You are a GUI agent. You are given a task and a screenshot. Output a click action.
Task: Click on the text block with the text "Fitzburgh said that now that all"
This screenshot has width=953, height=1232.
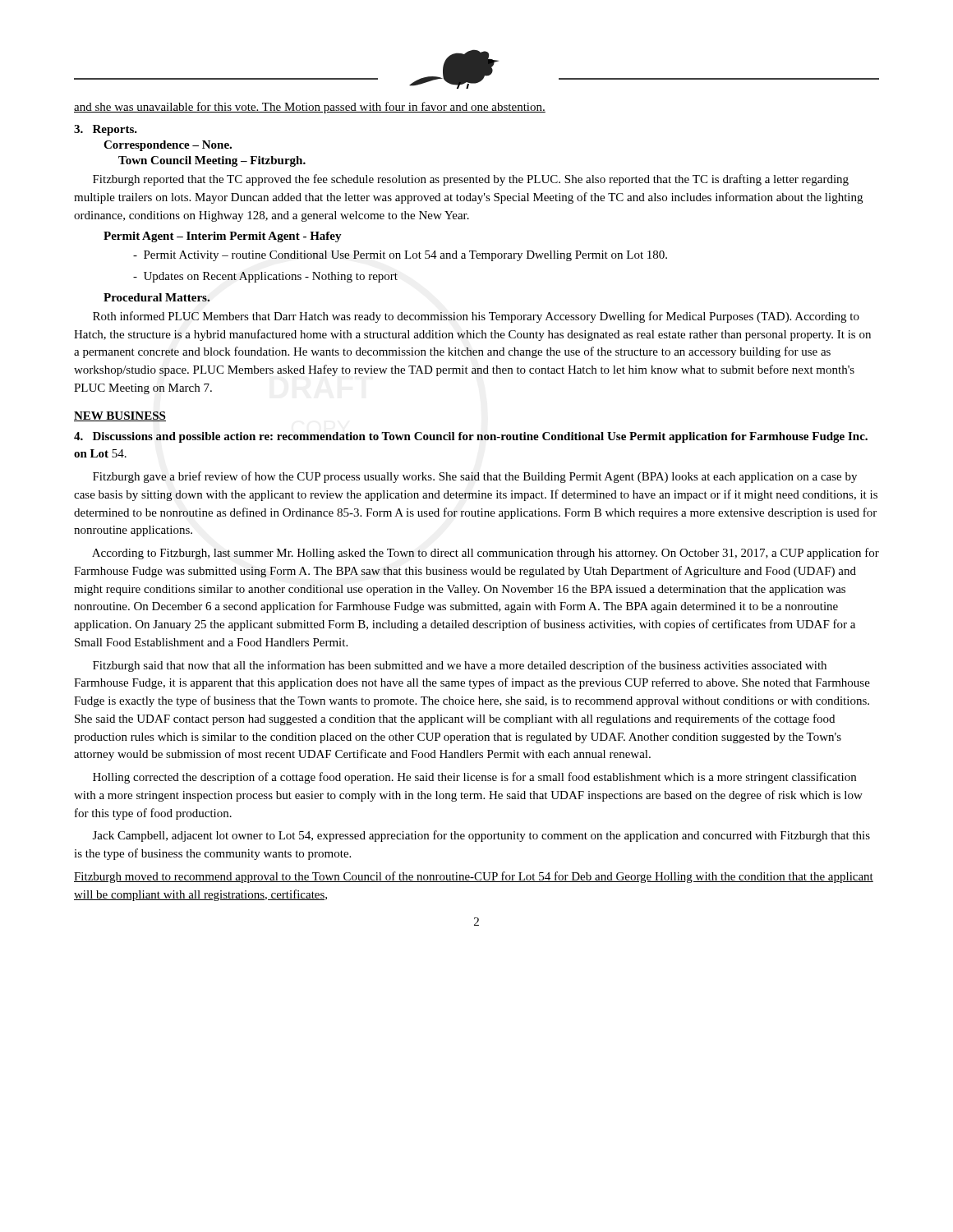[472, 710]
